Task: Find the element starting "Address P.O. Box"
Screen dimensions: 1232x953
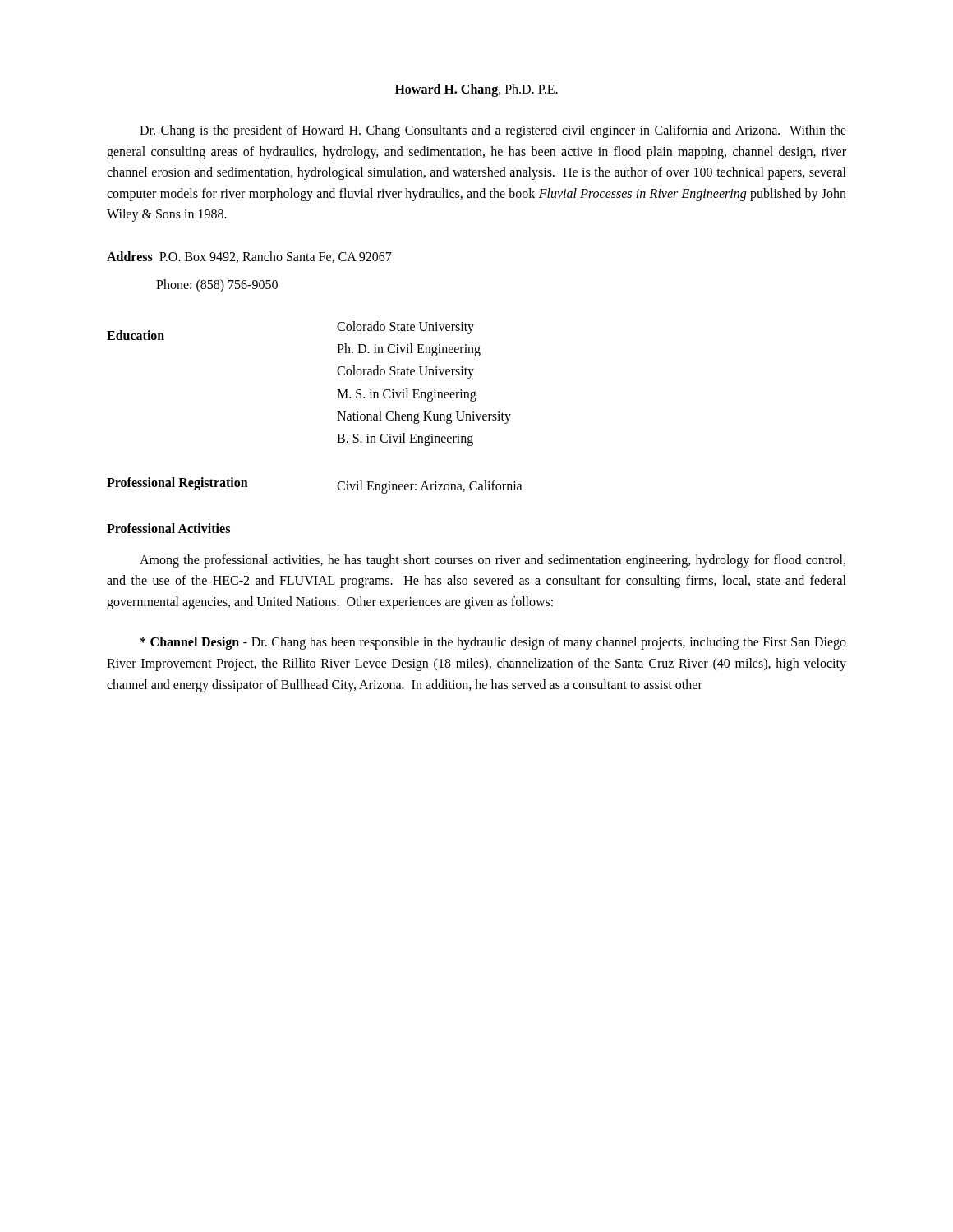Action: coord(249,257)
